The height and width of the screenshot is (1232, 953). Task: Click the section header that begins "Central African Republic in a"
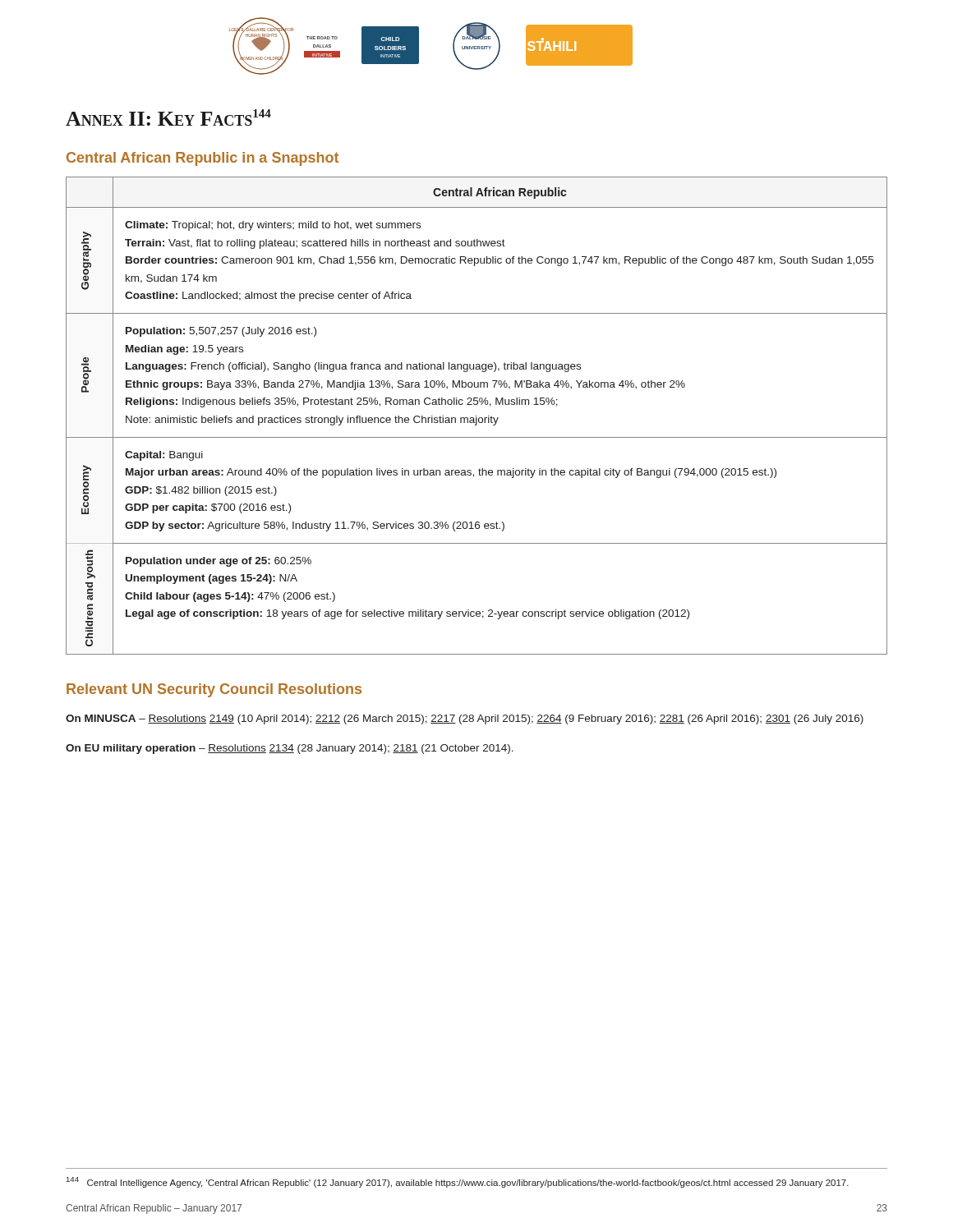pyautogui.click(x=202, y=158)
